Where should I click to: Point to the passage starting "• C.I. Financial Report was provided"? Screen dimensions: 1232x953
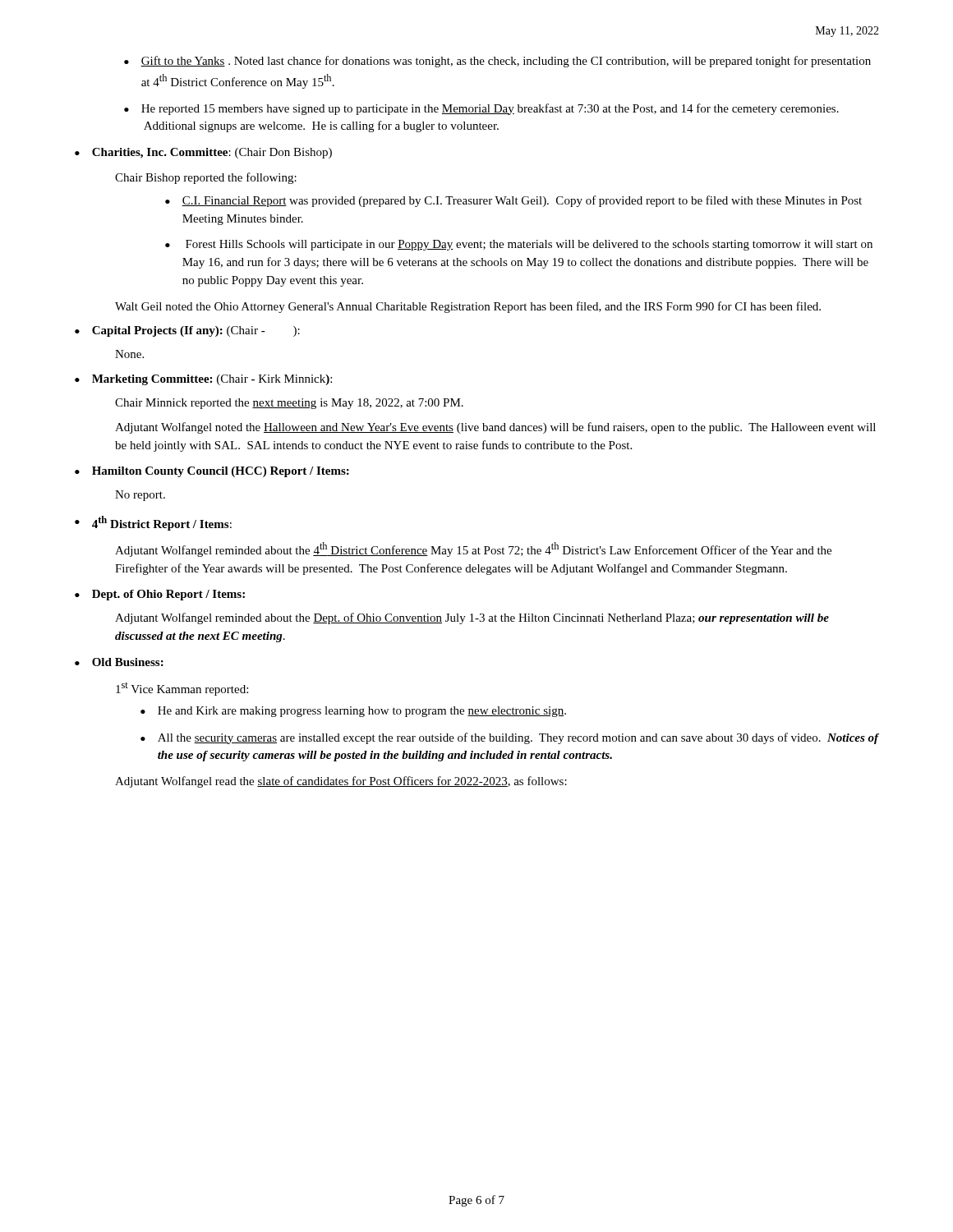click(522, 210)
